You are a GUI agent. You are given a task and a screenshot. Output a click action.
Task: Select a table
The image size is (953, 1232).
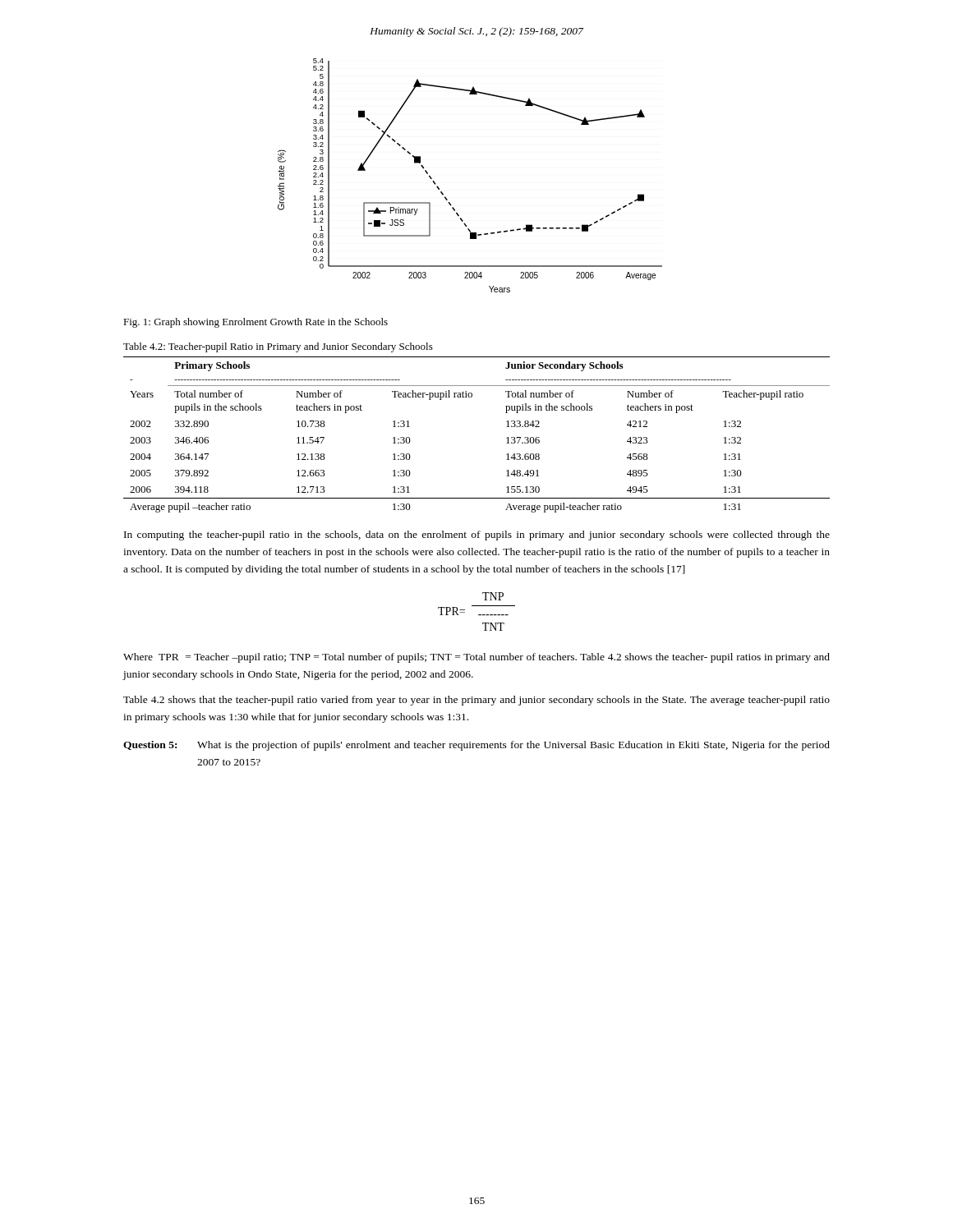click(476, 436)
